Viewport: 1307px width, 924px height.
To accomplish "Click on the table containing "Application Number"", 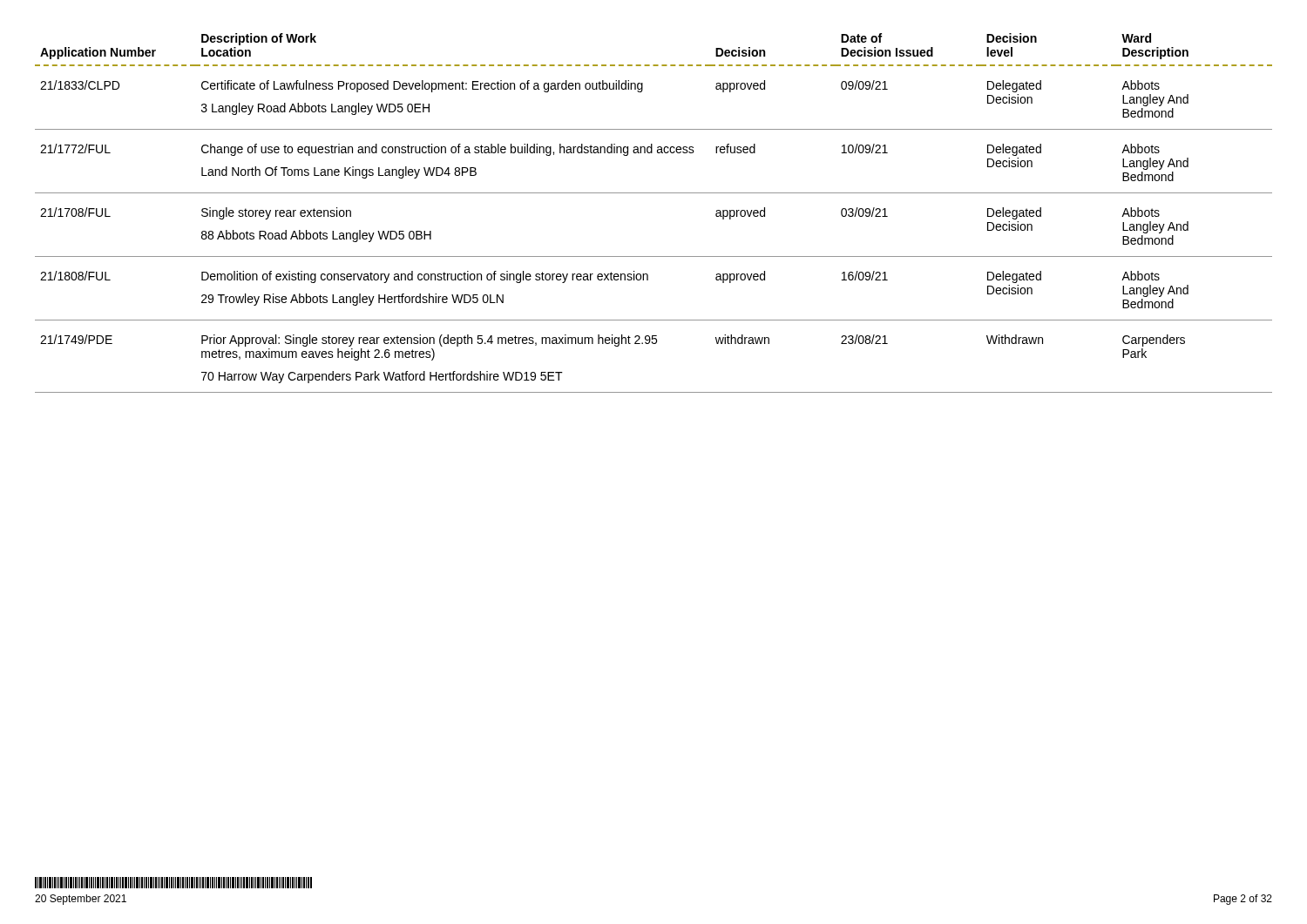I will click(654, 209).
